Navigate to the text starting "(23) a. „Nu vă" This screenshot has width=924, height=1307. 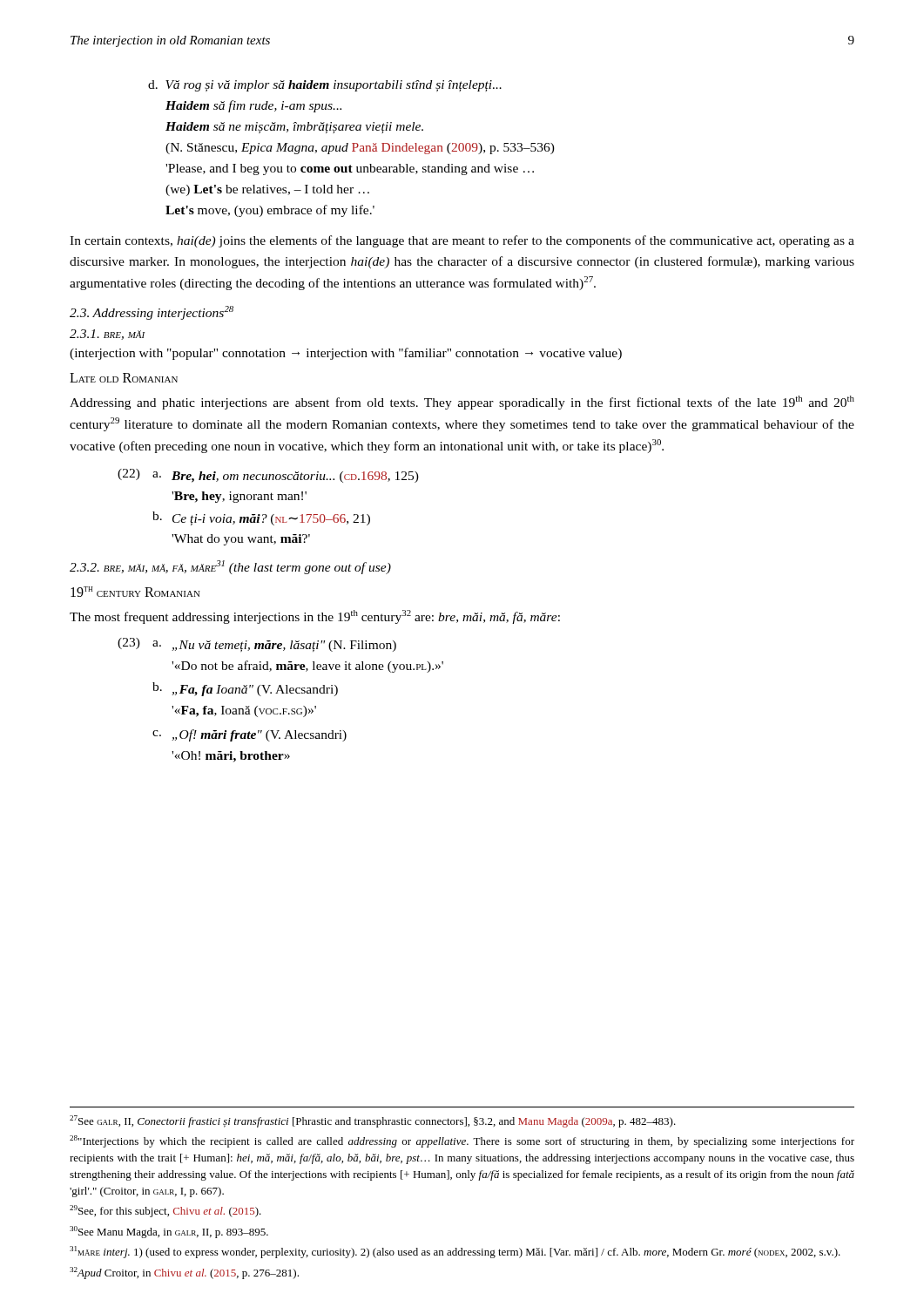(281, 655)
